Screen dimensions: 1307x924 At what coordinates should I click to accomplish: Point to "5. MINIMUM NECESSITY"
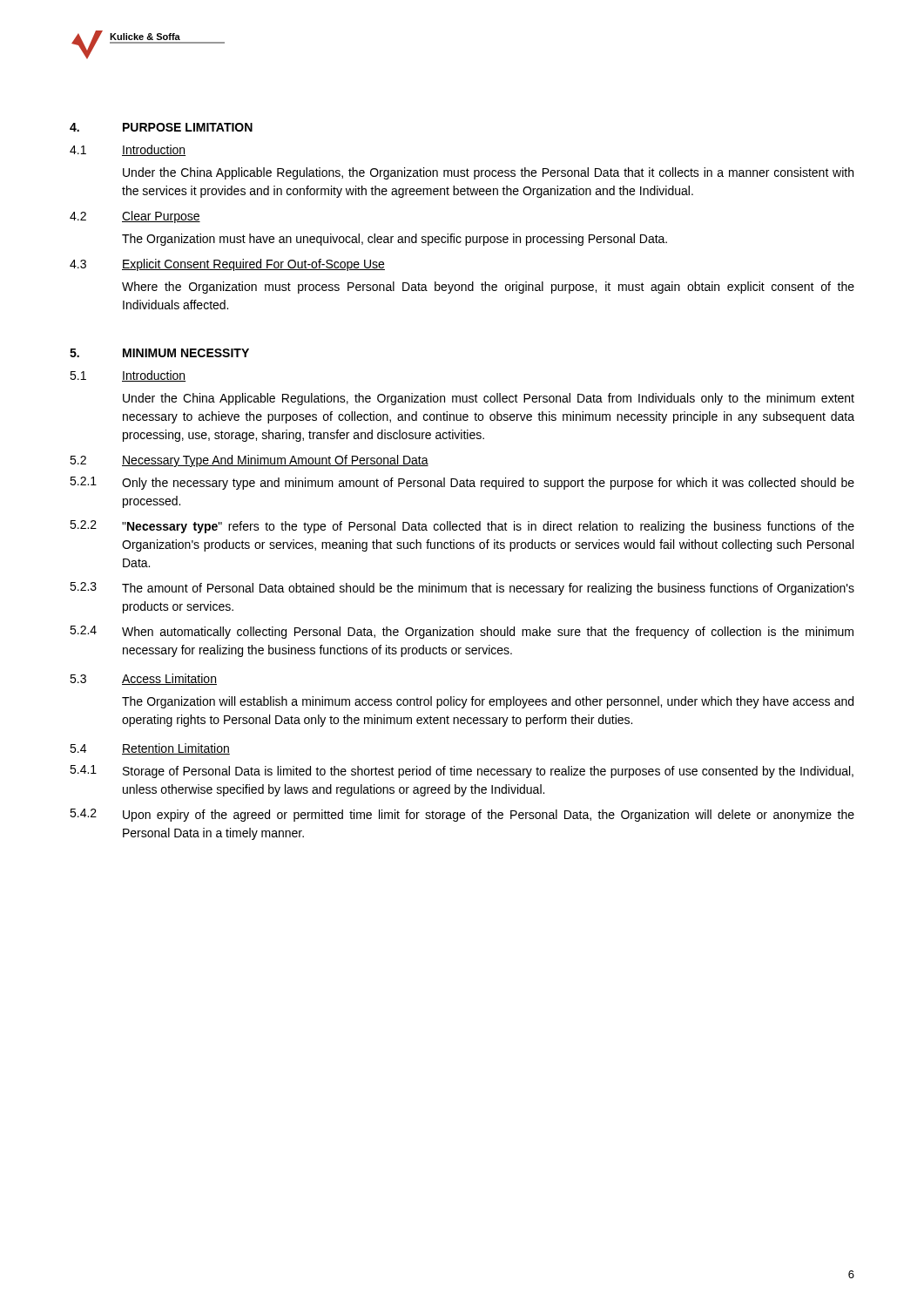click(x=159, y=353)
